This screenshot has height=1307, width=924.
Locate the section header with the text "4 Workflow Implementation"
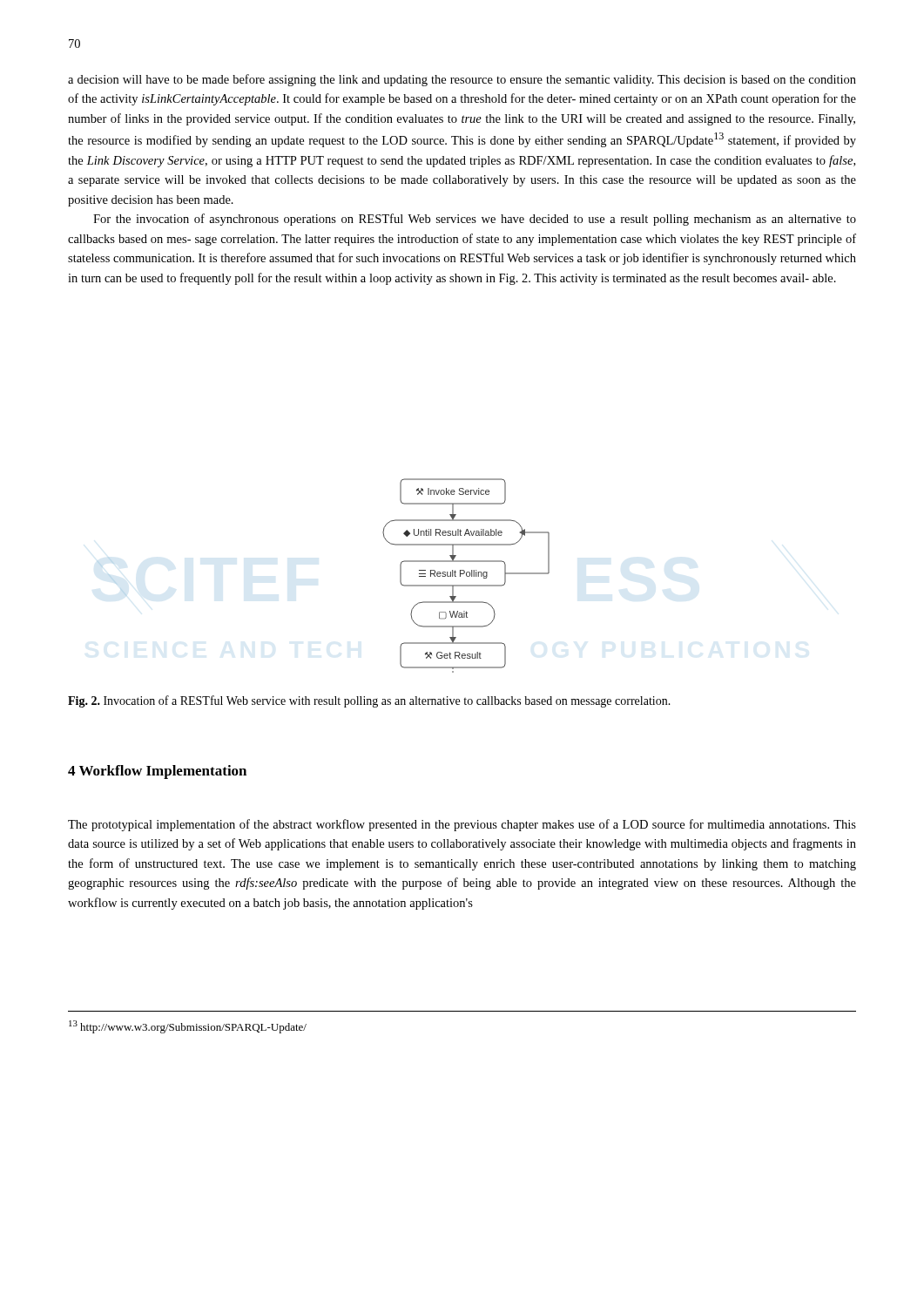(x=157, y=772)
